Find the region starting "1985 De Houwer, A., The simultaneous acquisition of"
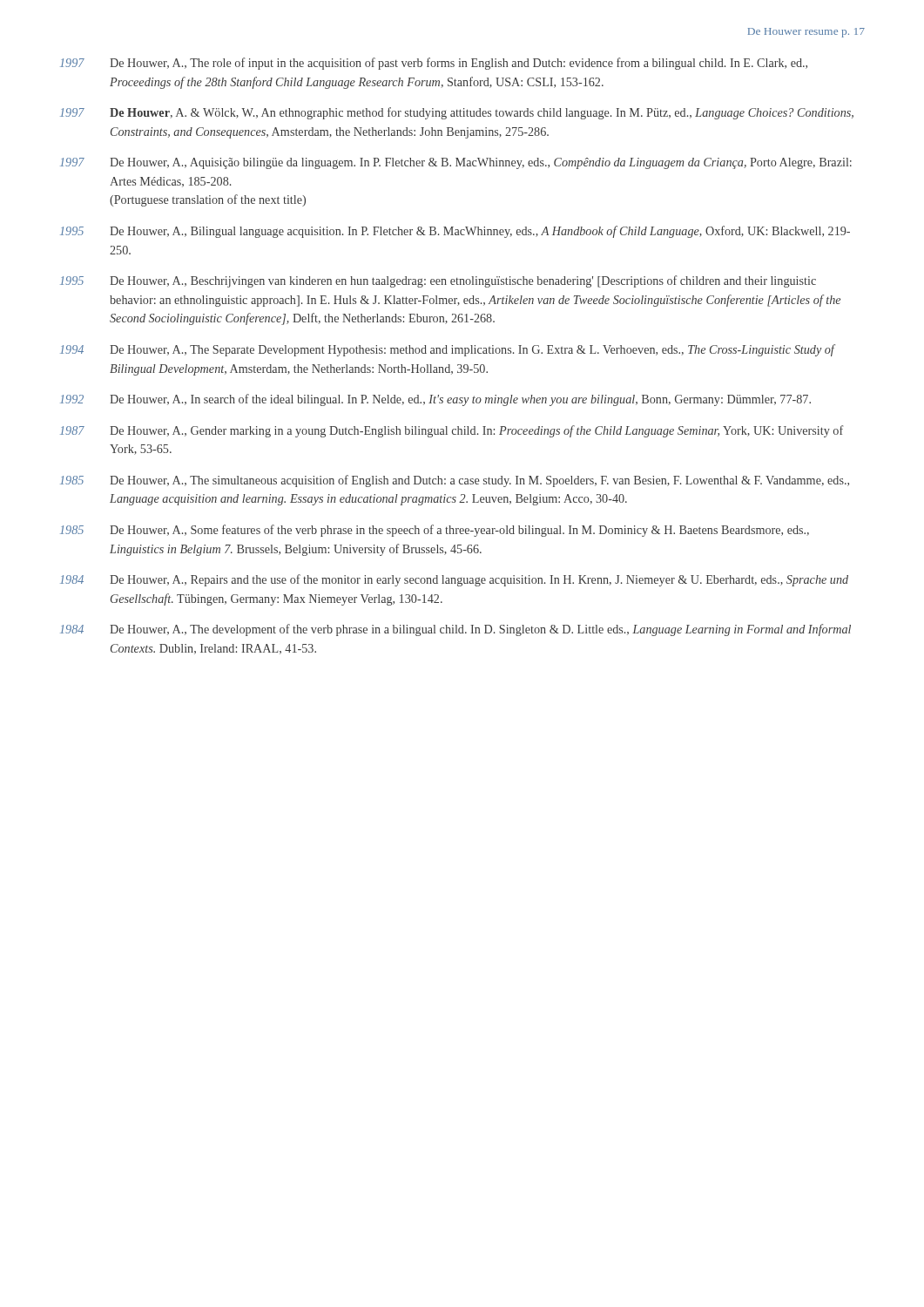 [462, 490]
